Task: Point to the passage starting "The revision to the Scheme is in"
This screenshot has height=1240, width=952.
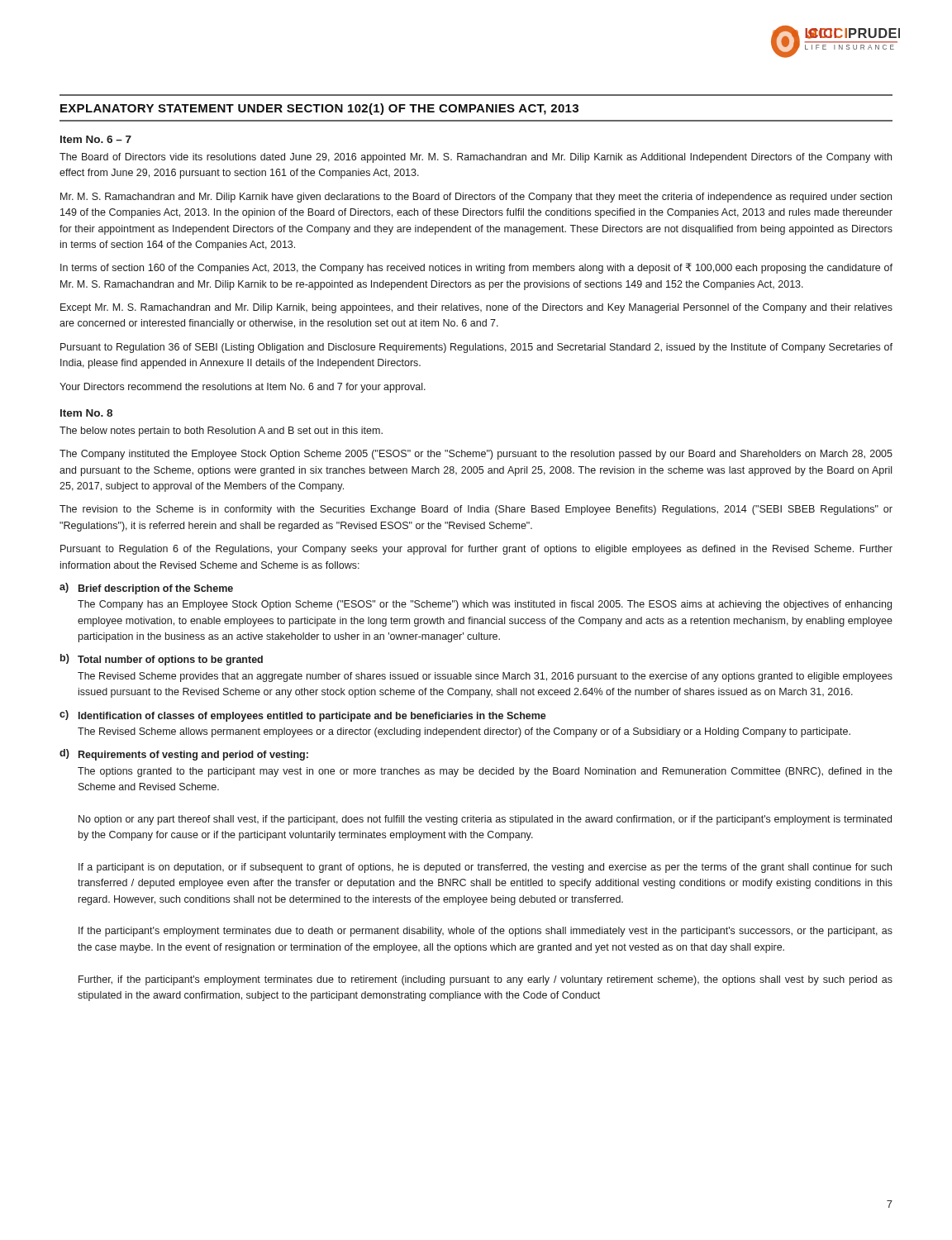Action: [476, 518]
